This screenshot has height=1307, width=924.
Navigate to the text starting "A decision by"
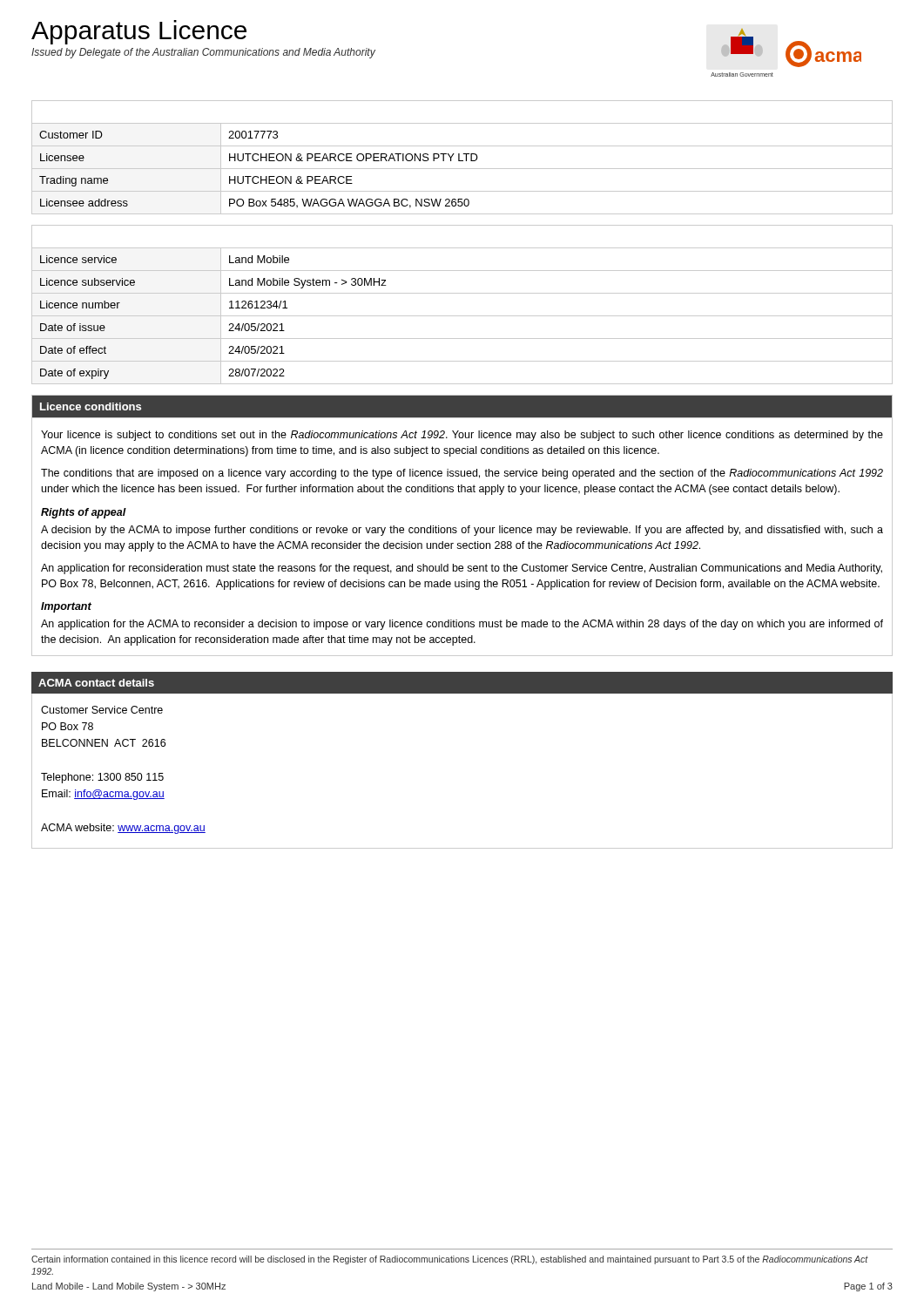tap(462, 537)
